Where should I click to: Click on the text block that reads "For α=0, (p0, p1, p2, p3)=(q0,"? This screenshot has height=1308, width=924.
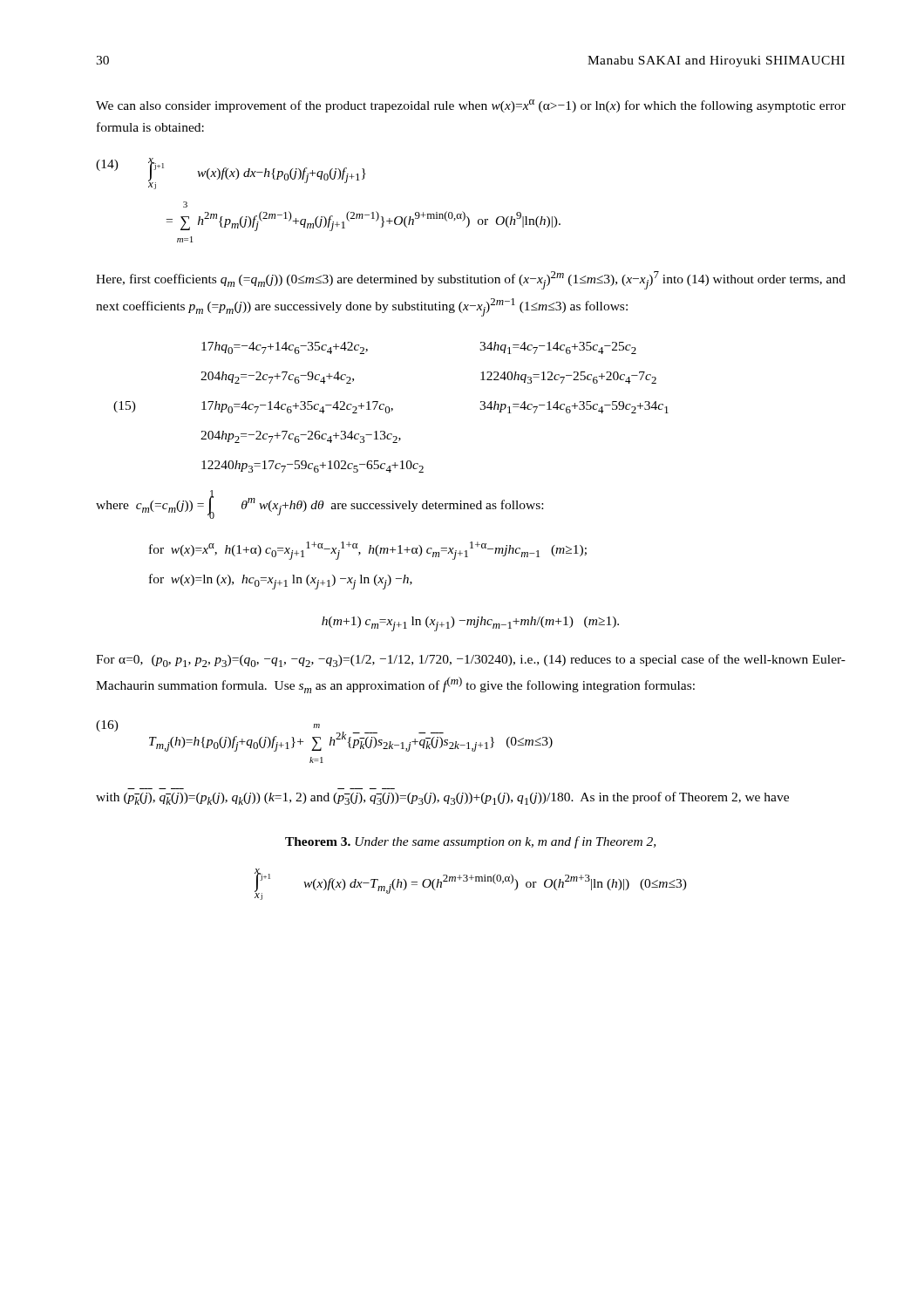pyautogui.click(x=471, y=674)
